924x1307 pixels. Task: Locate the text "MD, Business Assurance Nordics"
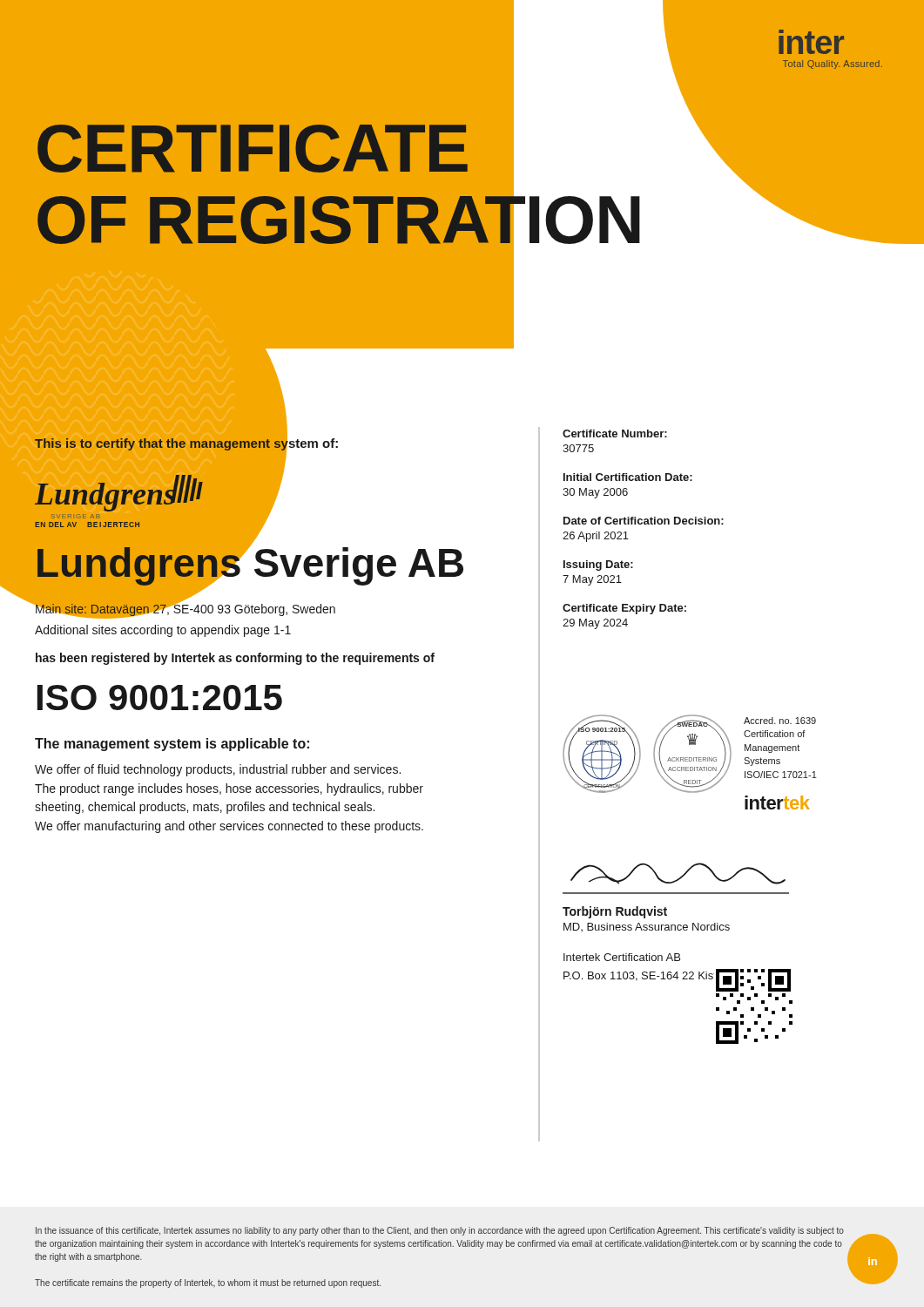[646, 927]
